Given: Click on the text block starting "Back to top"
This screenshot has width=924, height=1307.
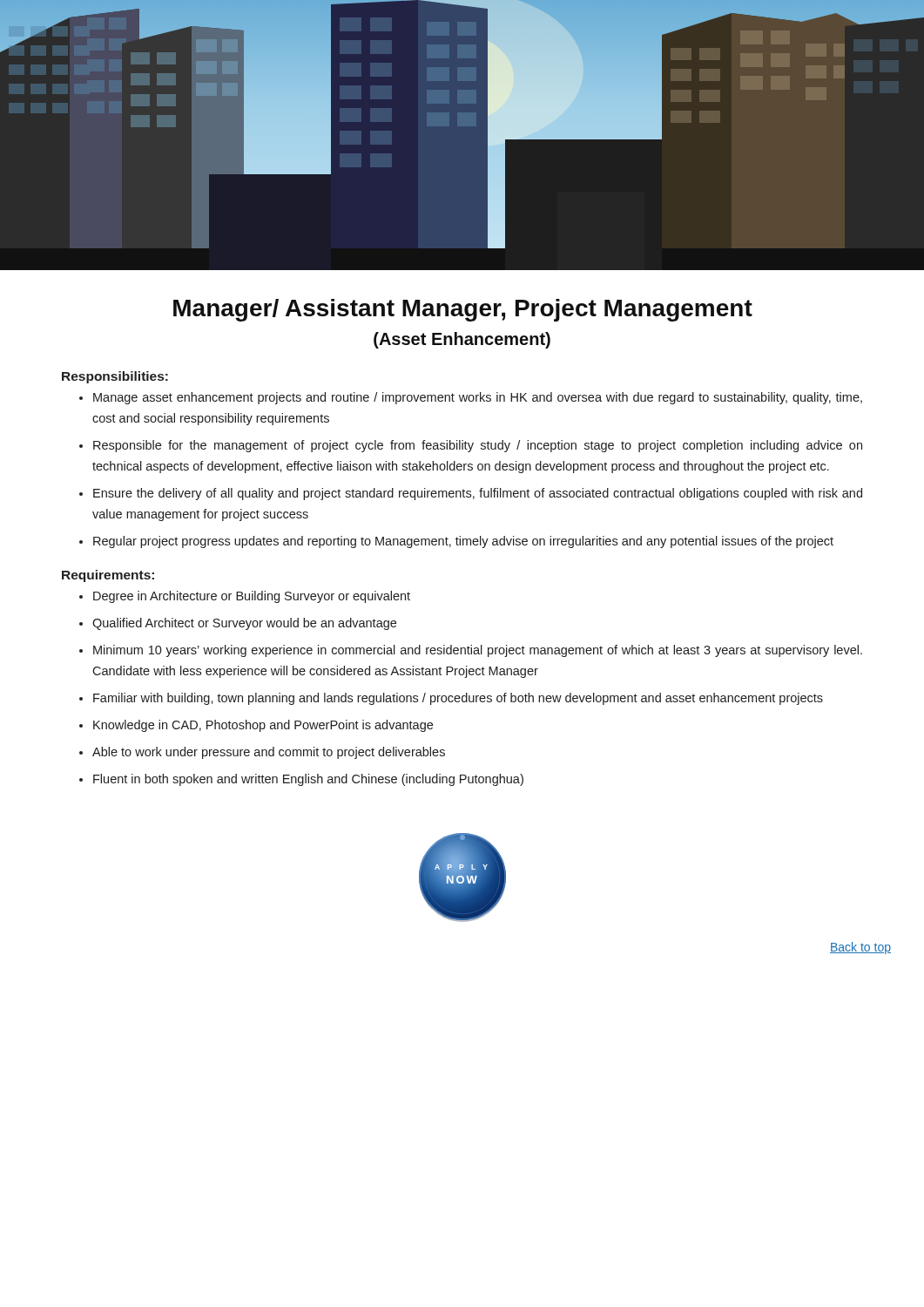Looking at the screenshot, I should tap(860, 947).
